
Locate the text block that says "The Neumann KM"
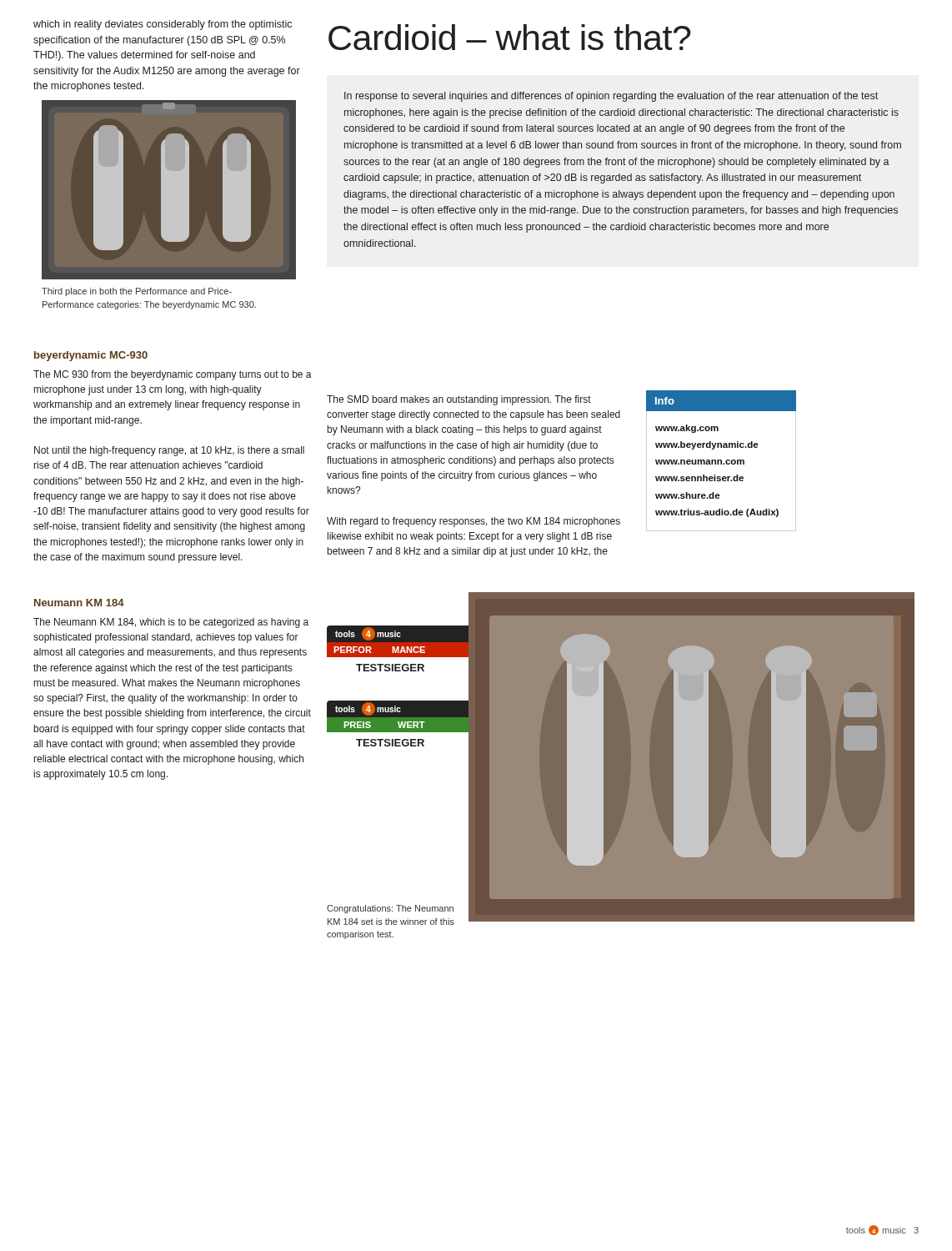(172, 698)
